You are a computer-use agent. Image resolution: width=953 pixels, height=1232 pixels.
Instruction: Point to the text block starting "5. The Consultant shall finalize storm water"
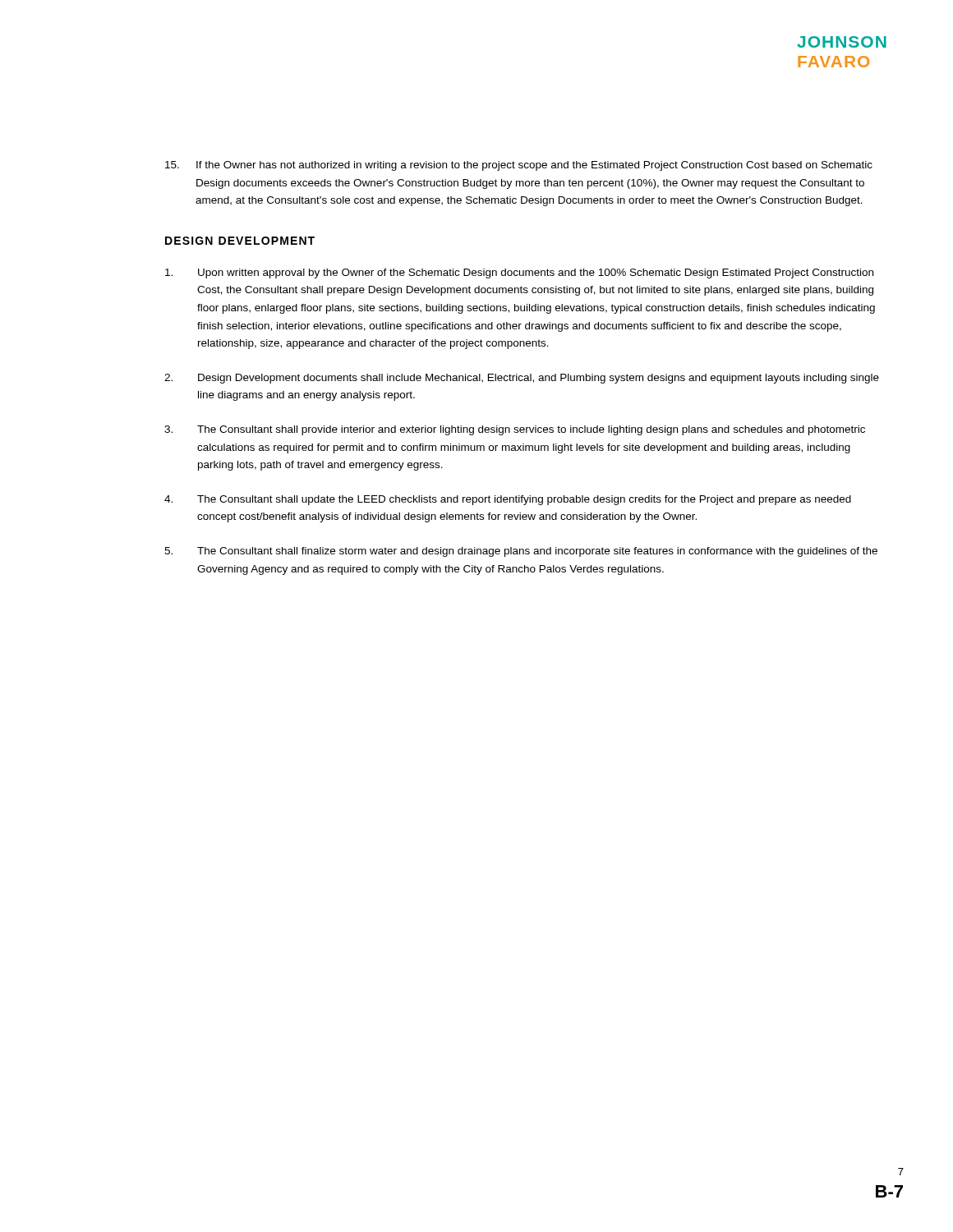pyautogui.click(x=526, y=560)
